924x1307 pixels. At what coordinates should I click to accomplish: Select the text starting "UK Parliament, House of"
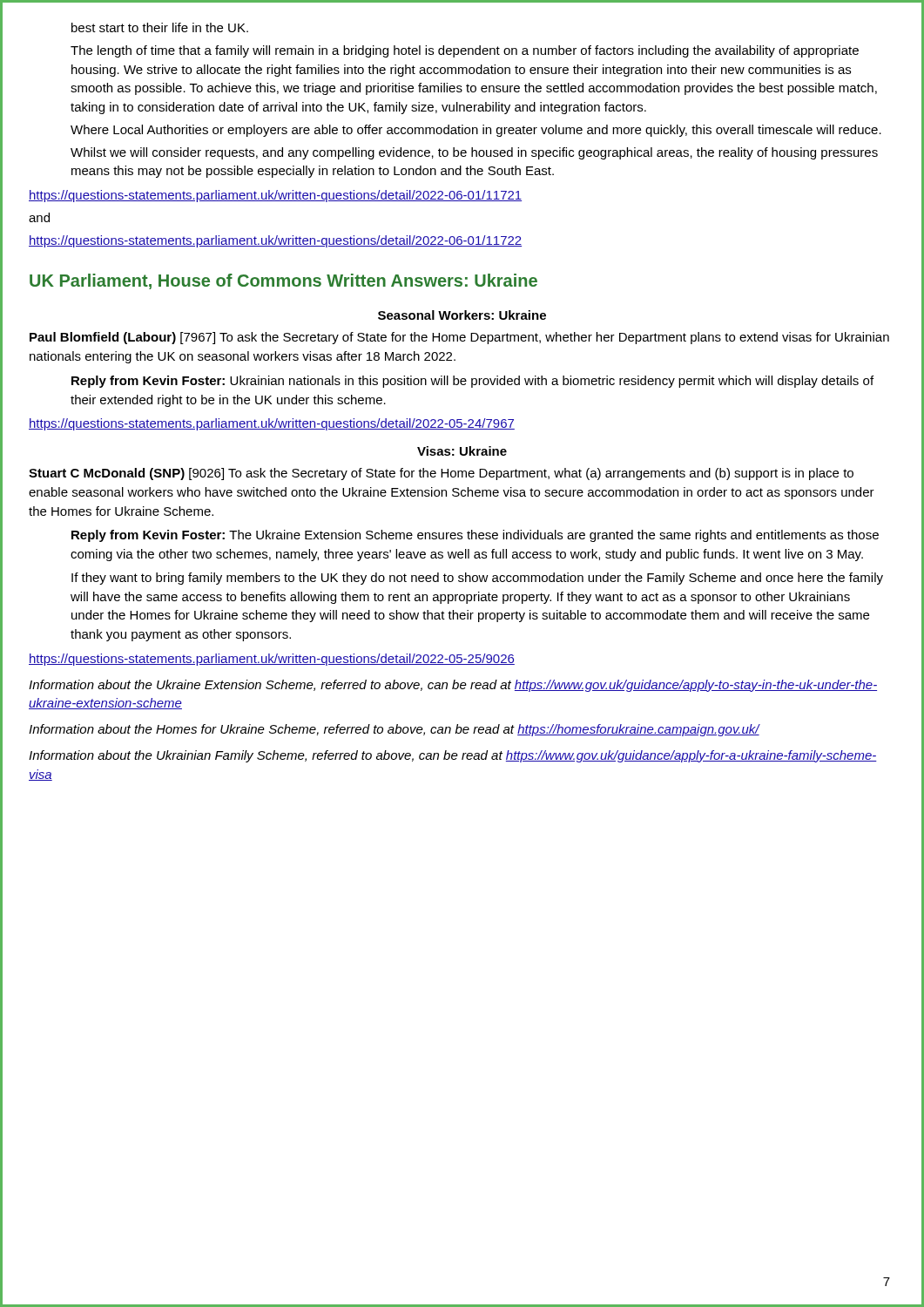point(462,282)
